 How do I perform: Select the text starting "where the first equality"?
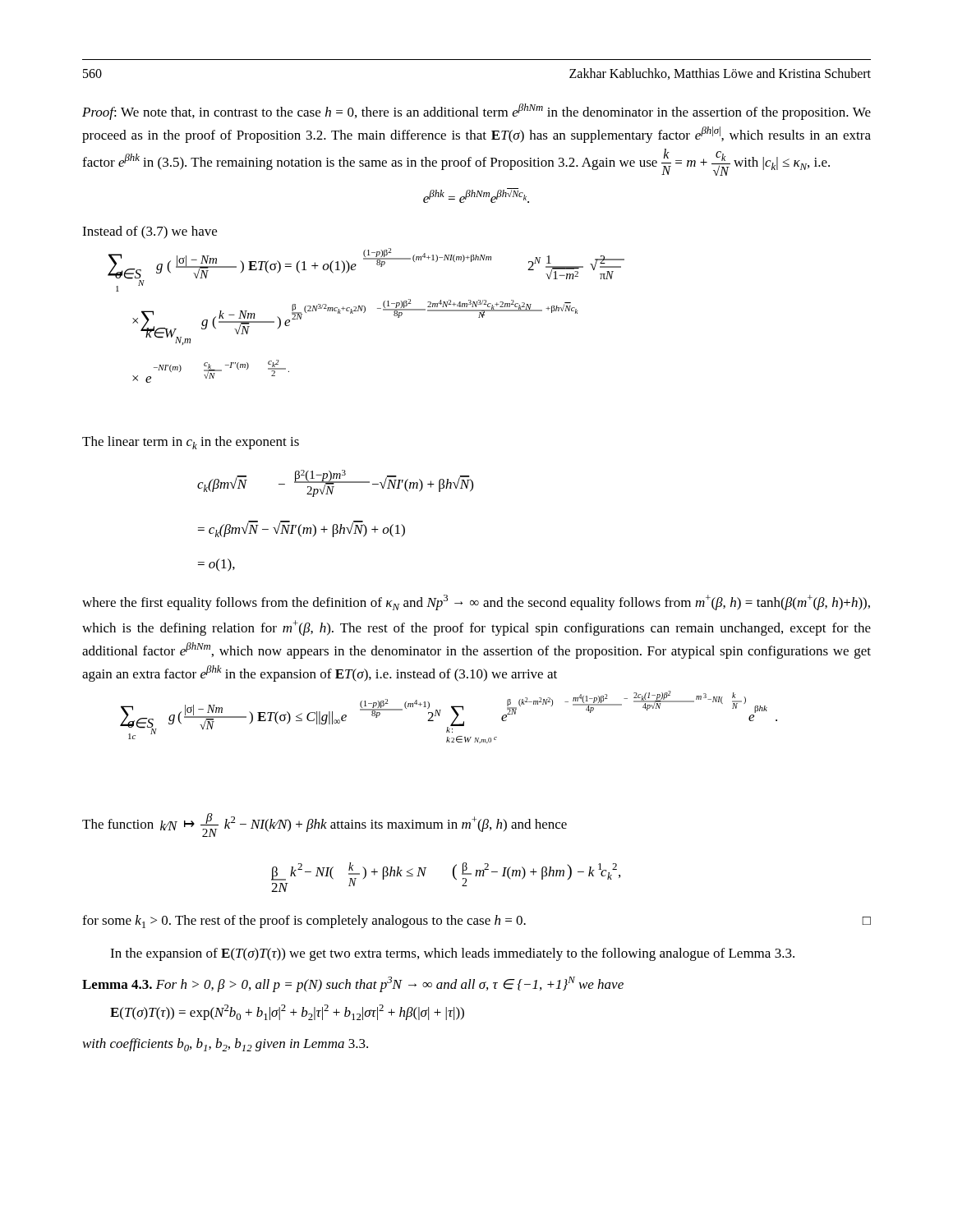tap(476, 637)
